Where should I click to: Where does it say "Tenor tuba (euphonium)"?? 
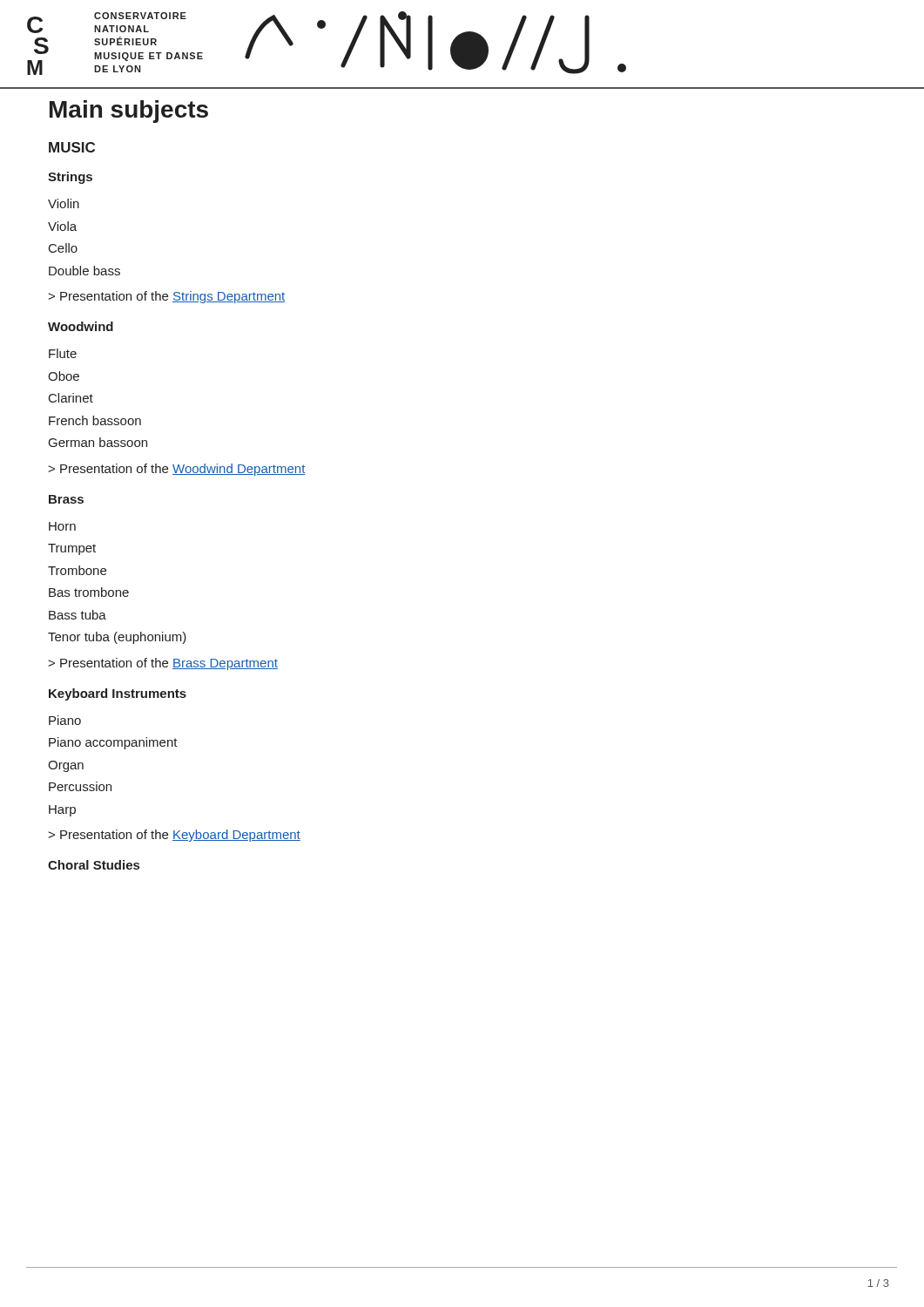click(x=117, y=637)
